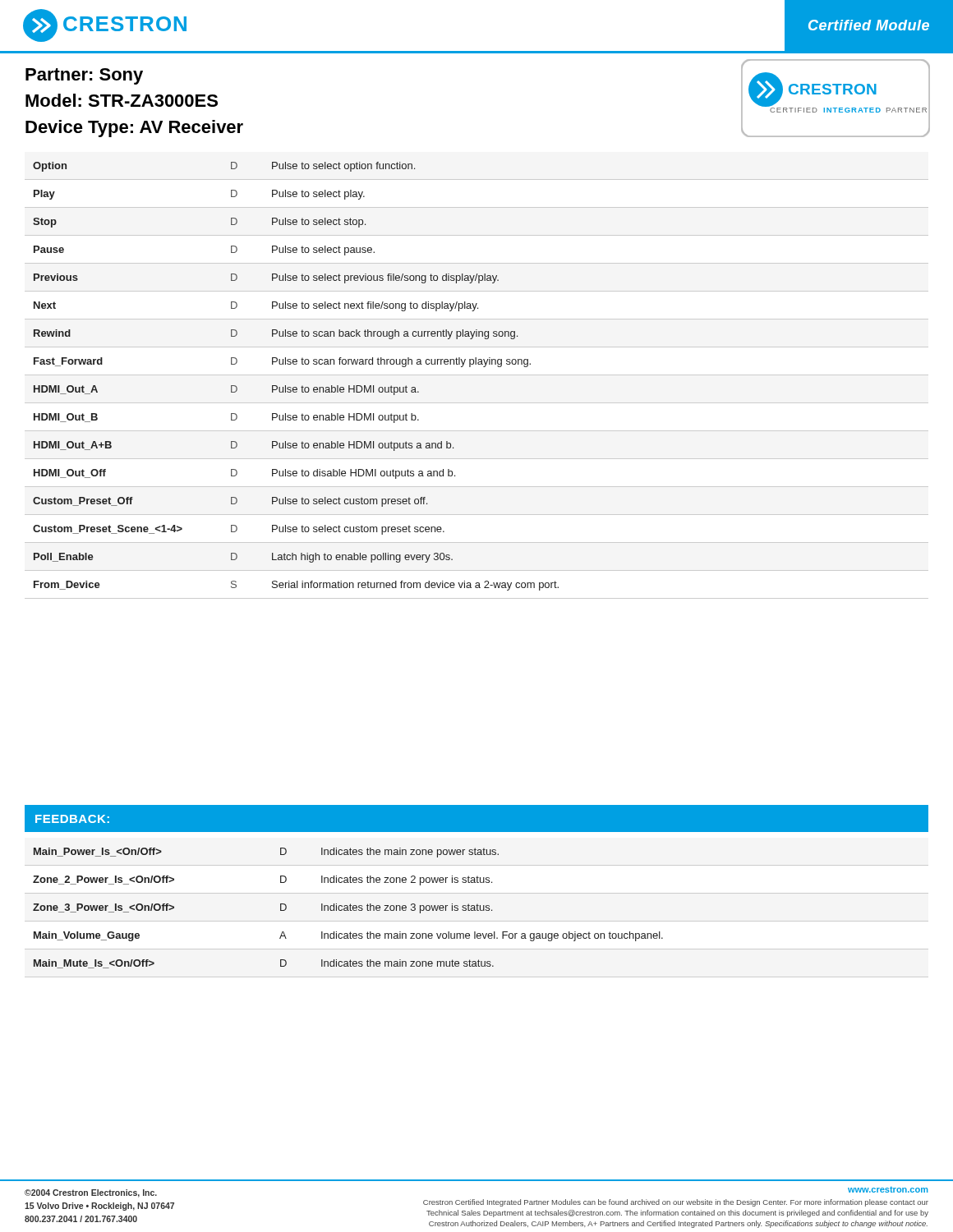Find the table that mentions "Pulse to enable HDMI"
Viewport: 953px width, 1232px height.
[x=476, y=375]
